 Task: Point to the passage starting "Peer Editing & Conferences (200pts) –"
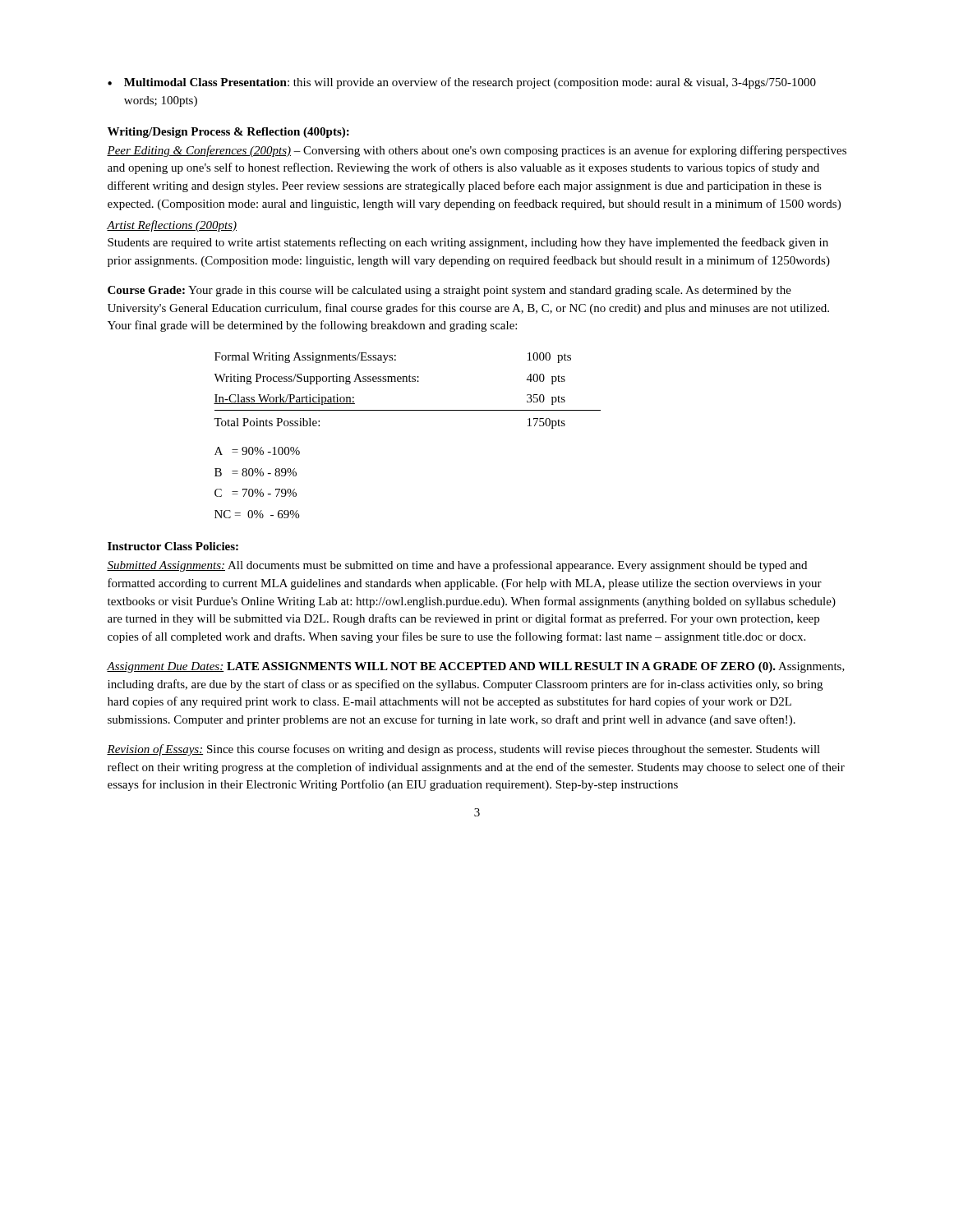coord(477,177)
